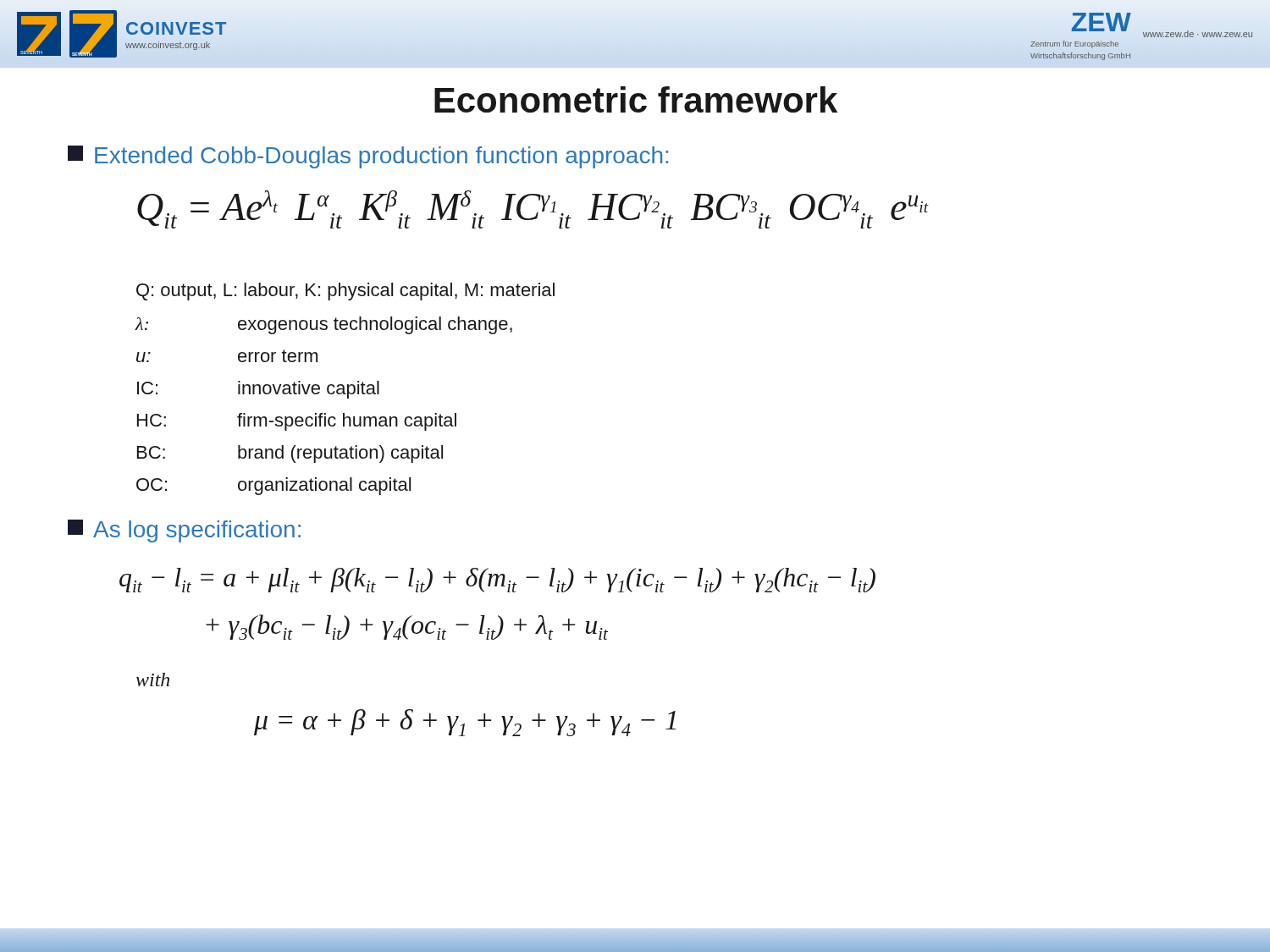Locate the block starting "λ: exogenous technological change,"

tap(325, 324)
